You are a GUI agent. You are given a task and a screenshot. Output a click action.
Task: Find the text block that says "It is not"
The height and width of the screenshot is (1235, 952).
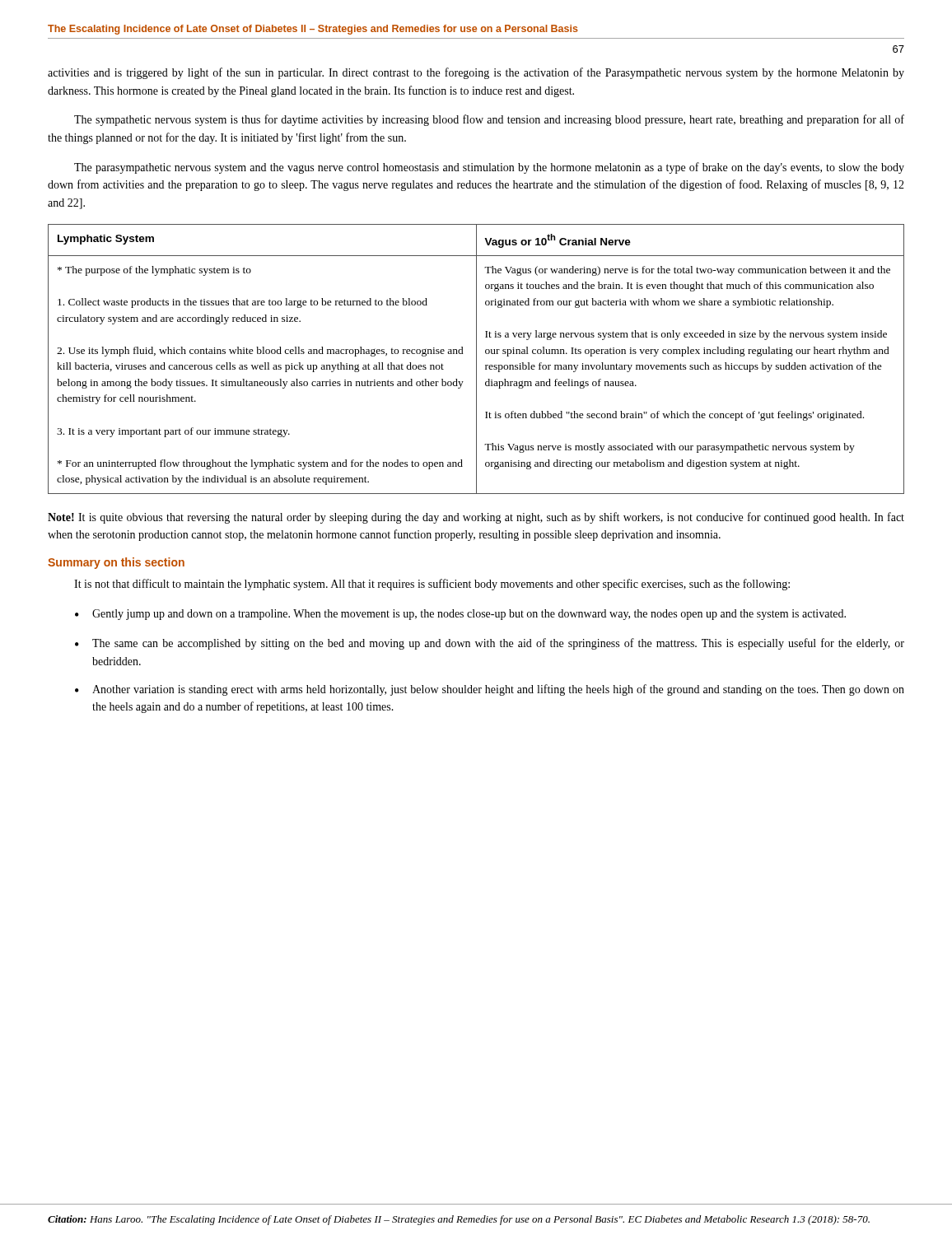[x=432, y=584]
